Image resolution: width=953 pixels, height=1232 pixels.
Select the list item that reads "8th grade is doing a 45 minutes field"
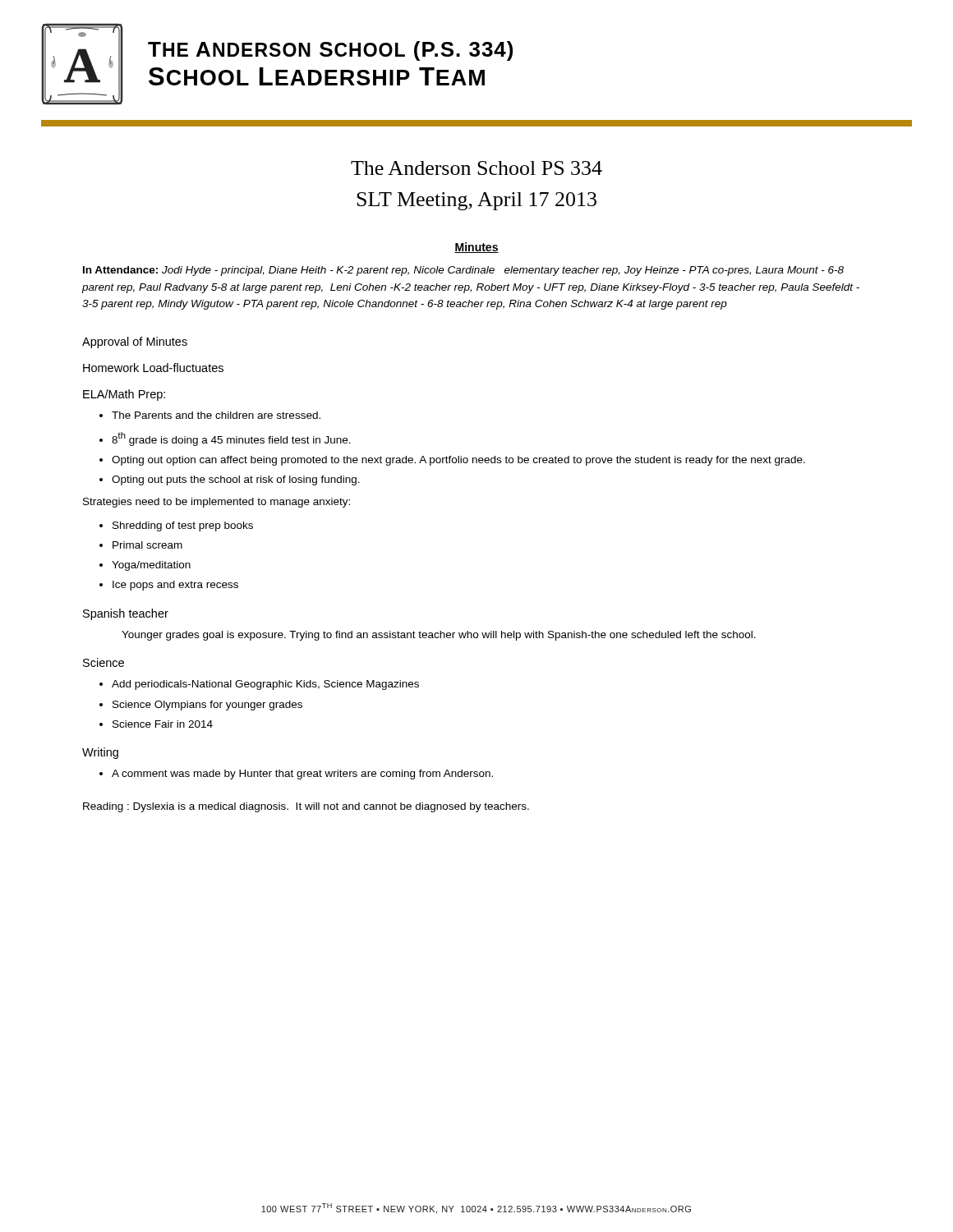pos(225,439)
